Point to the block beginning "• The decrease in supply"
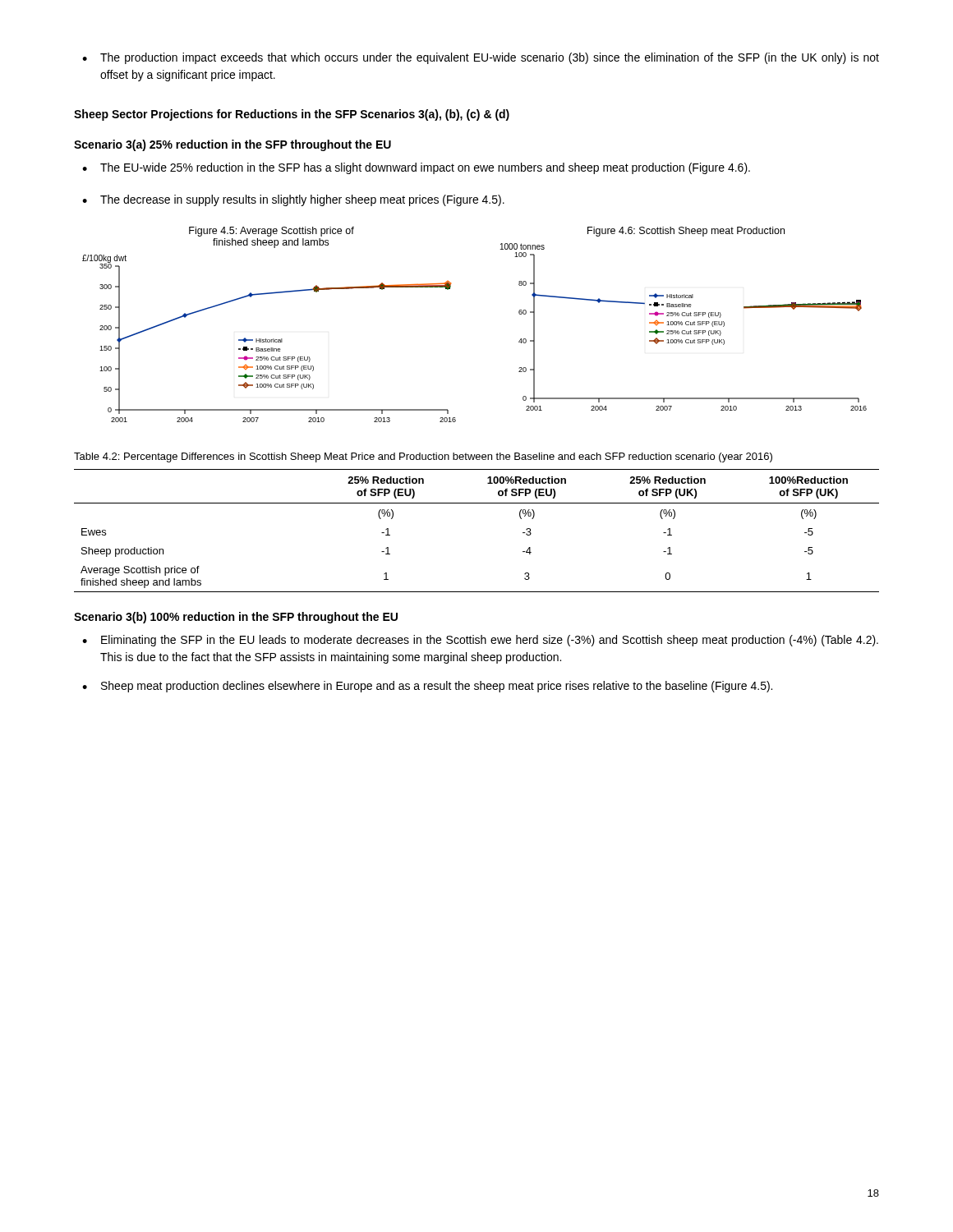Viewport: 953px width, 1232px height. [294, 202]
